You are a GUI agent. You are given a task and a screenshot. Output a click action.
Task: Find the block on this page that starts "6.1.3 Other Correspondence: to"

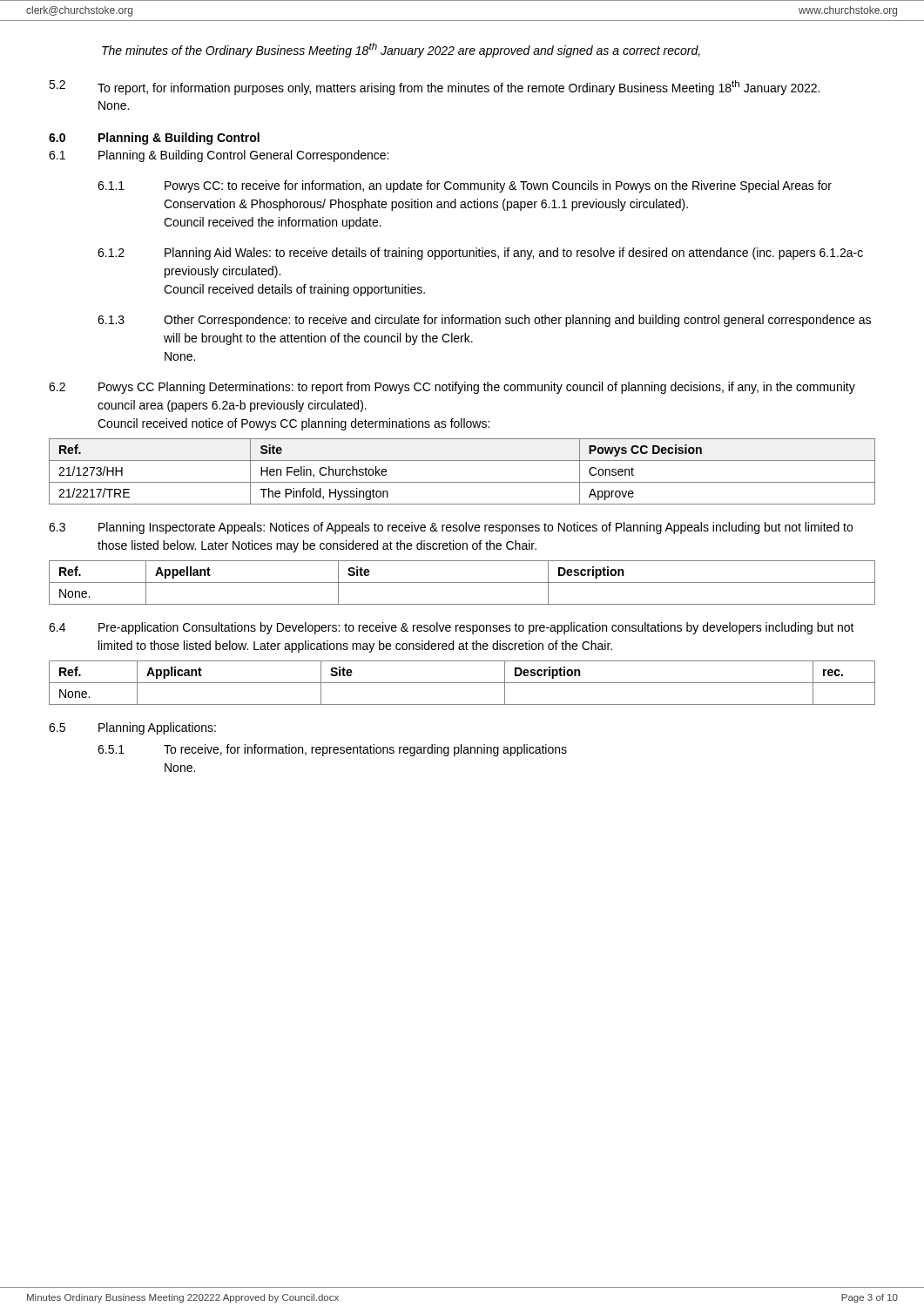click(x=484, y=321)
